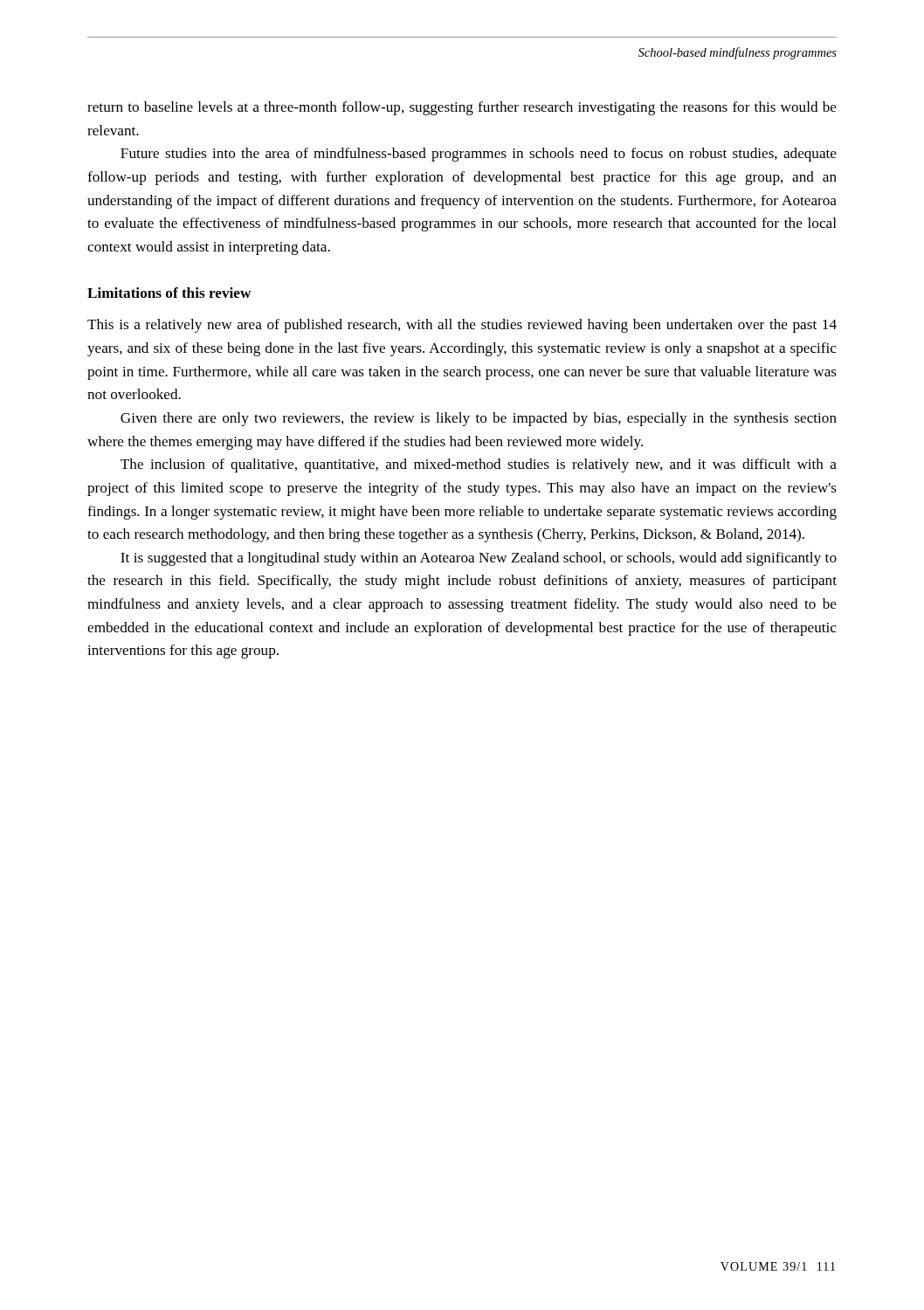Click on the text block starting "The inclusion of qualitative, quantitative, and"
The width and height of the screenshot is (924, 1310).
(x=462, y=500)
